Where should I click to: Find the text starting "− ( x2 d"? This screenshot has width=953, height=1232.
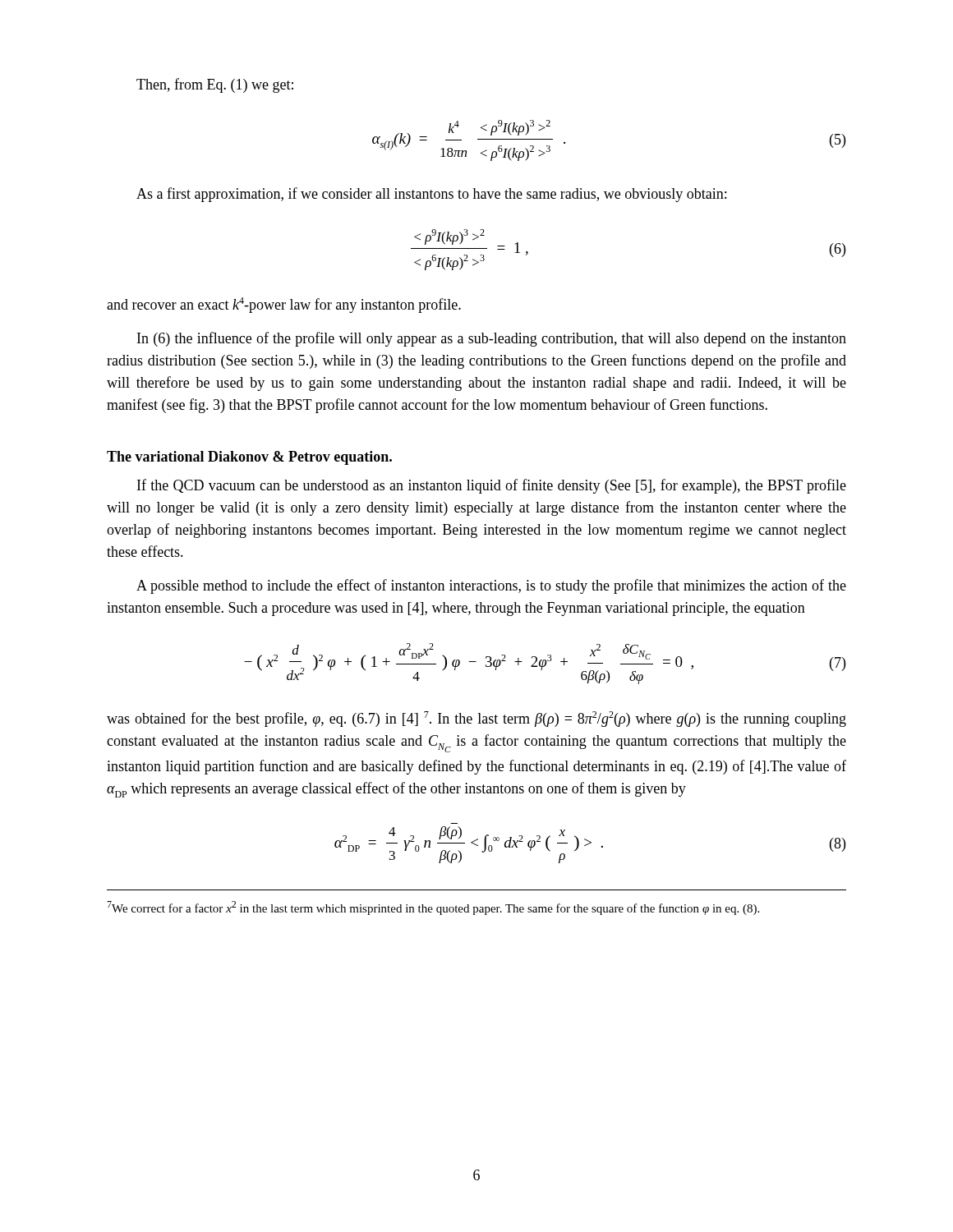point(476,663)
